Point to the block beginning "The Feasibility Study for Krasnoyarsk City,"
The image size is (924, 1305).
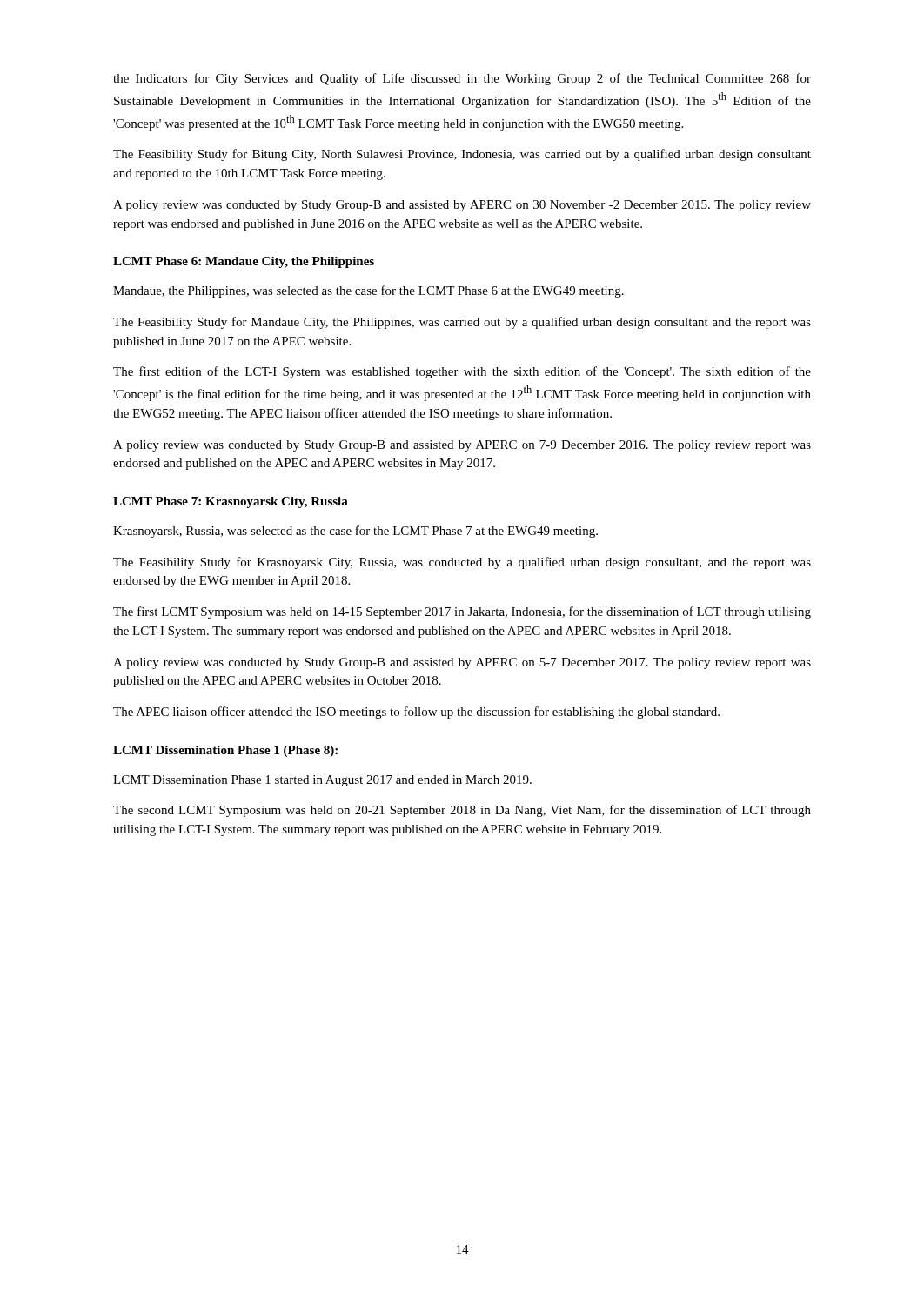point(462,571)
